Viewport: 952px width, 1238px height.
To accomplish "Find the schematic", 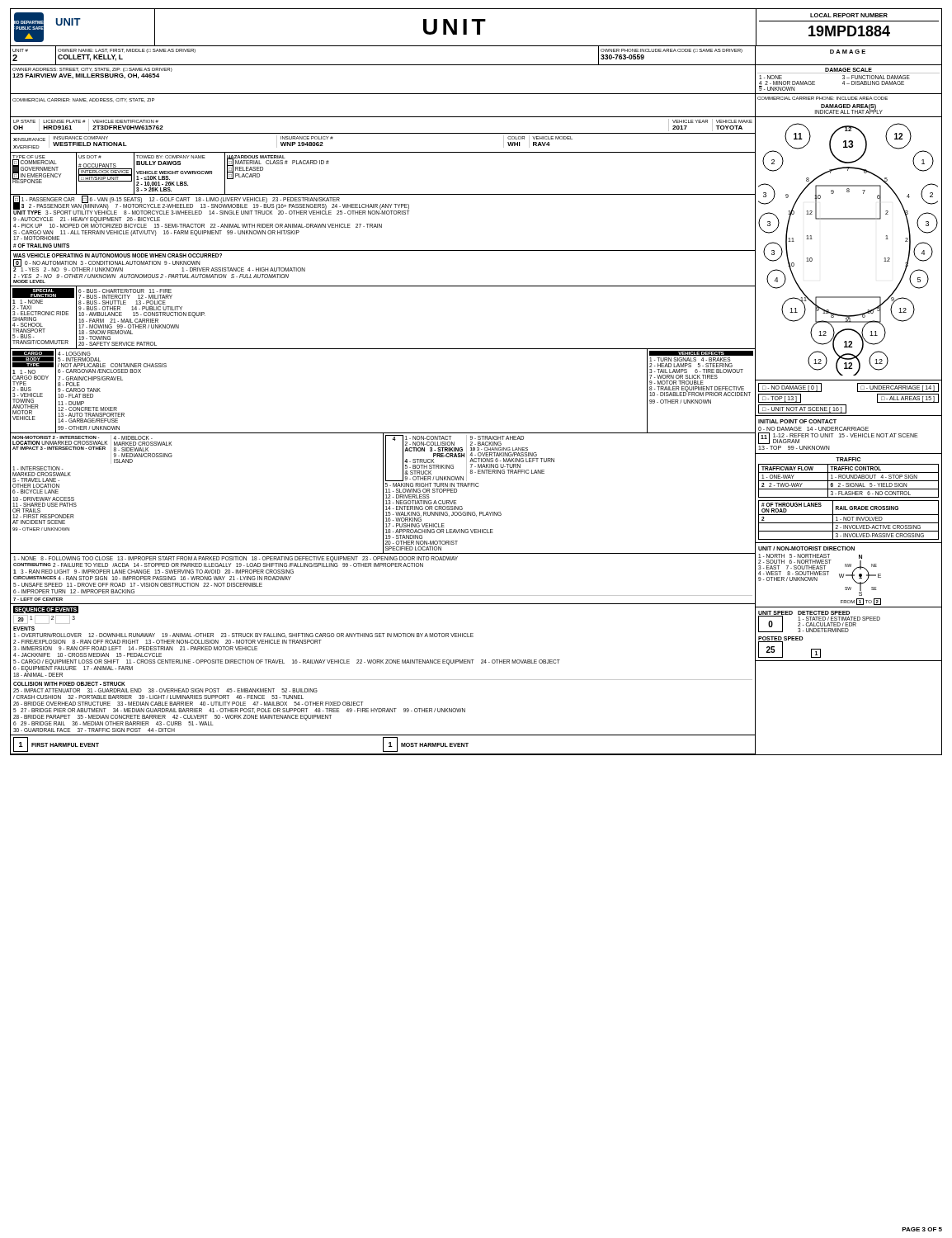I will (848, 436).
